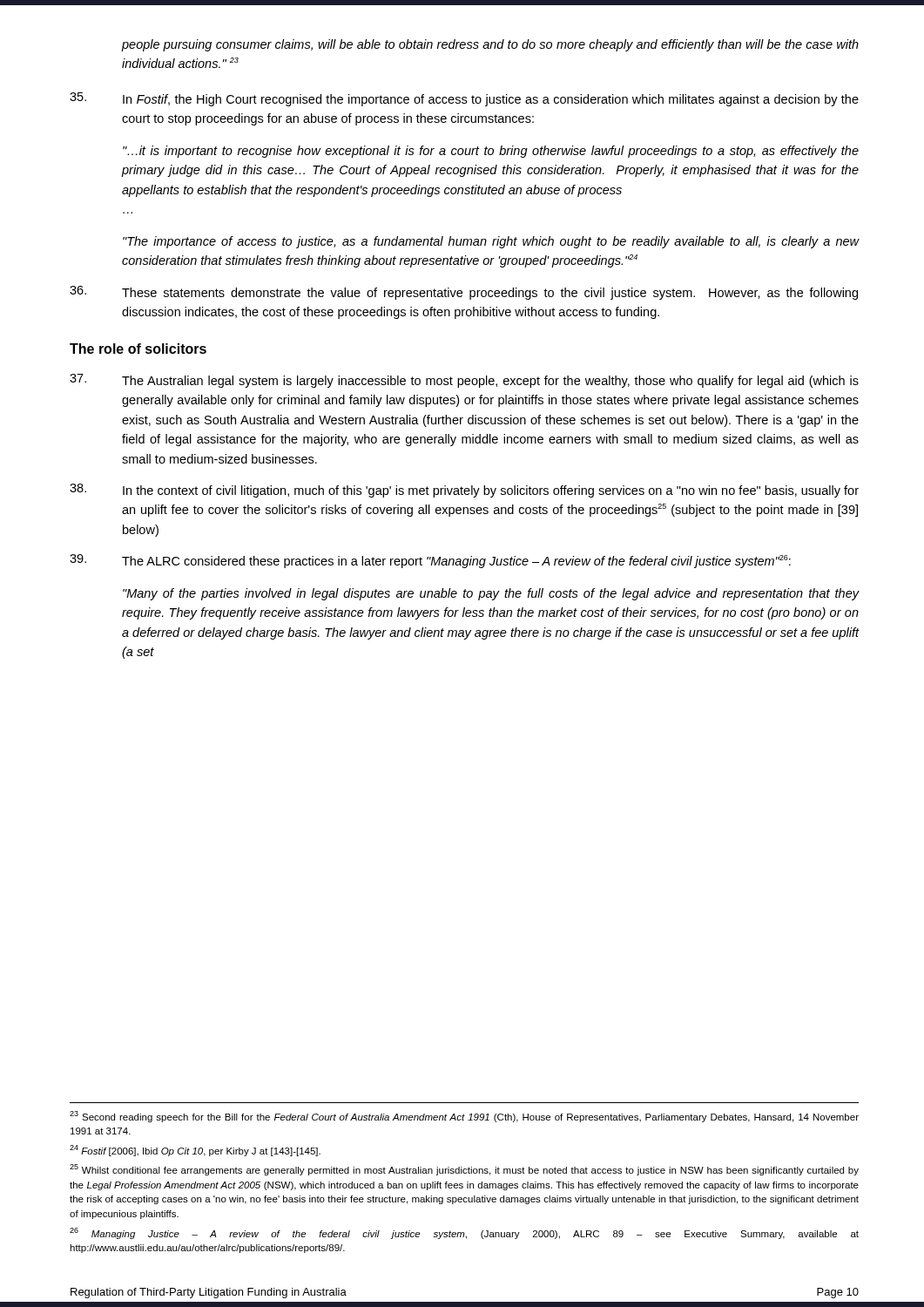Navigate to the block starting "24 Fostif [2006], Ibid Op Cit 10, per"
Viewport: 924px width, 1307px height.
195,1151
